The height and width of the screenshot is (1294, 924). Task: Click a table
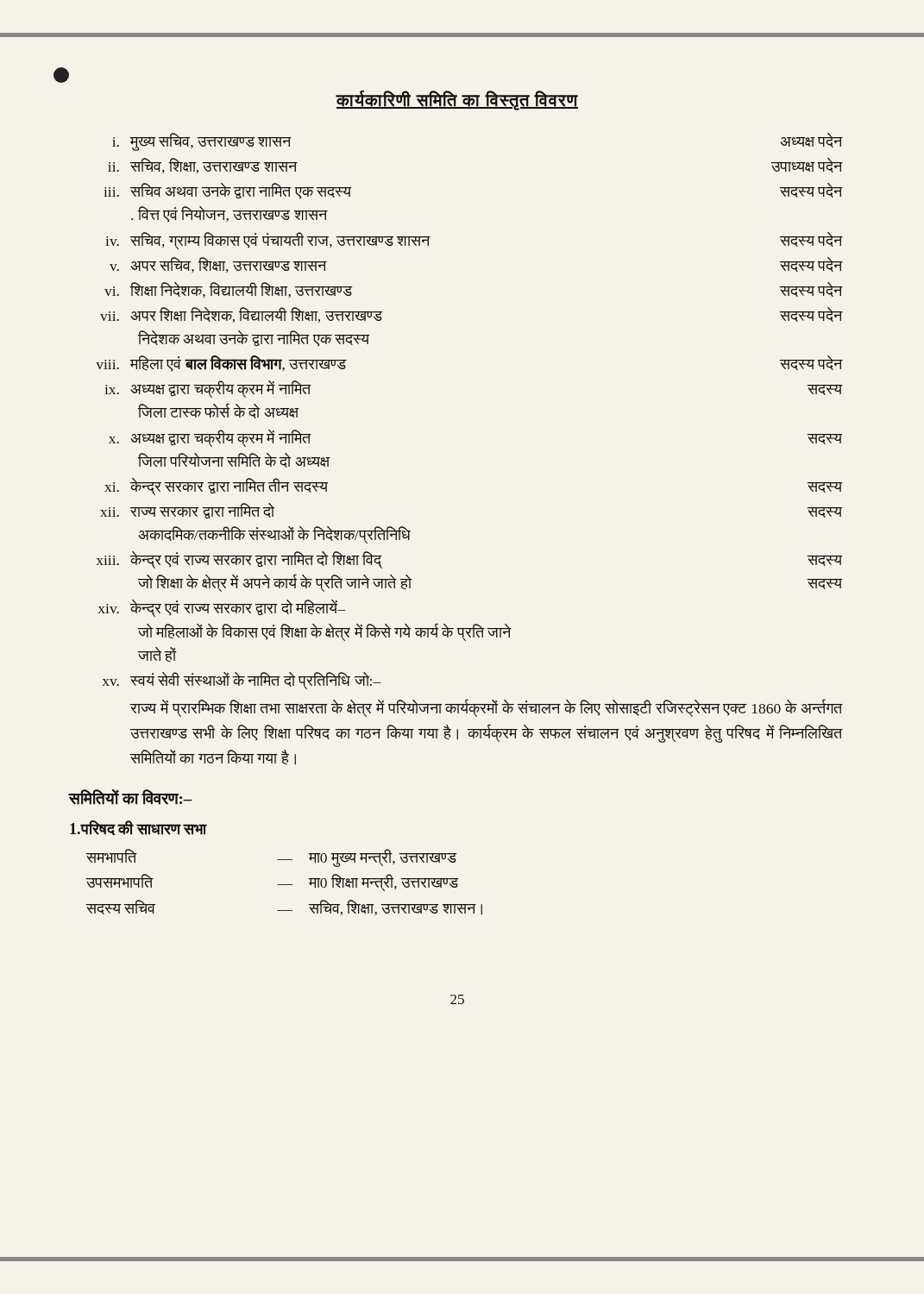coord(457,883)
